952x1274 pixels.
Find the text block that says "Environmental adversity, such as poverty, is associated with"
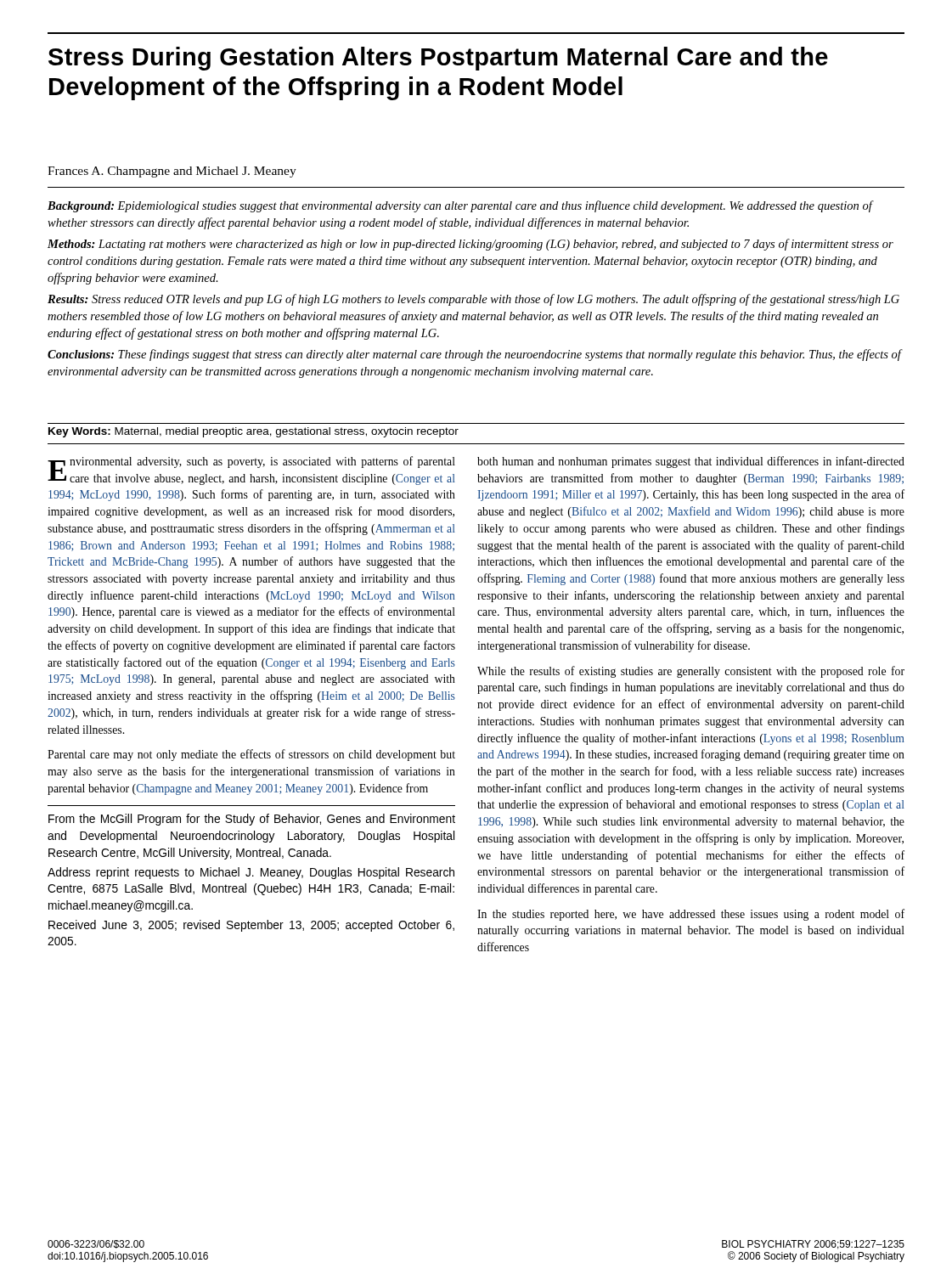[251, 595]
